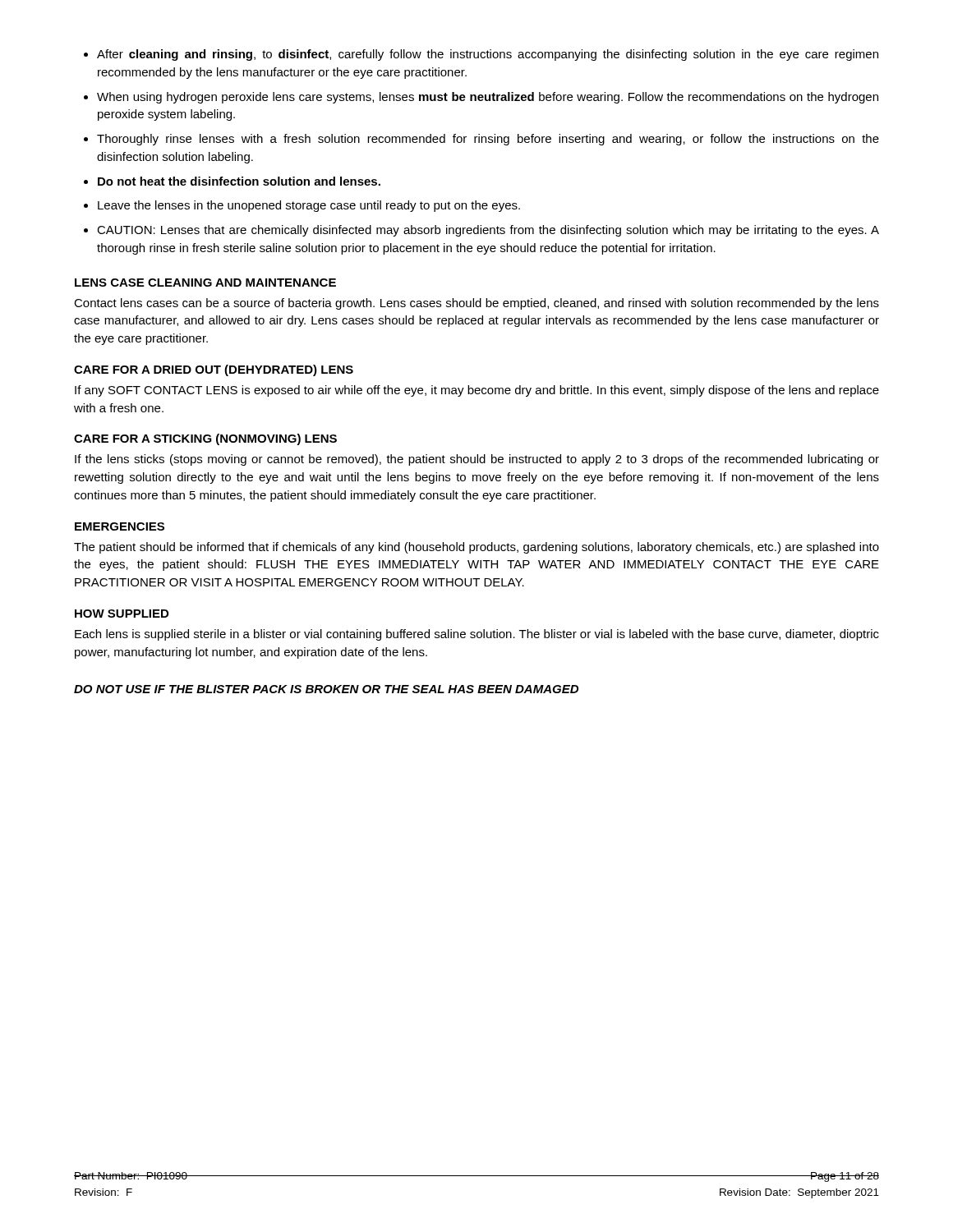Viewport: 953px width, 1232px height.
Task: Find "HOW SUPPLIED" on this page
Action: [x=122, y=613]
